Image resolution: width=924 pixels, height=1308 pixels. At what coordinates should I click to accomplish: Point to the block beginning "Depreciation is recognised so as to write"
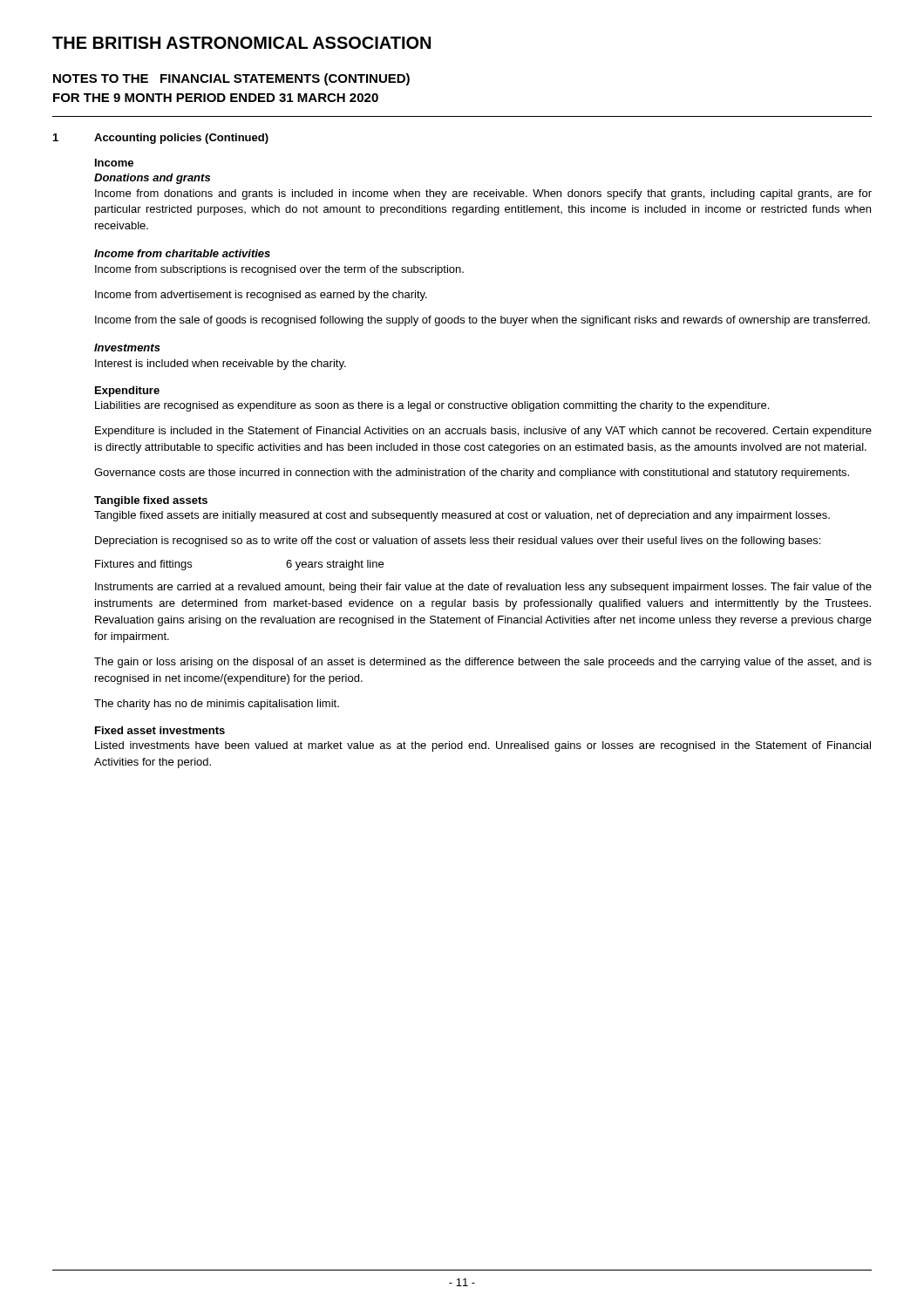[458, 540]
